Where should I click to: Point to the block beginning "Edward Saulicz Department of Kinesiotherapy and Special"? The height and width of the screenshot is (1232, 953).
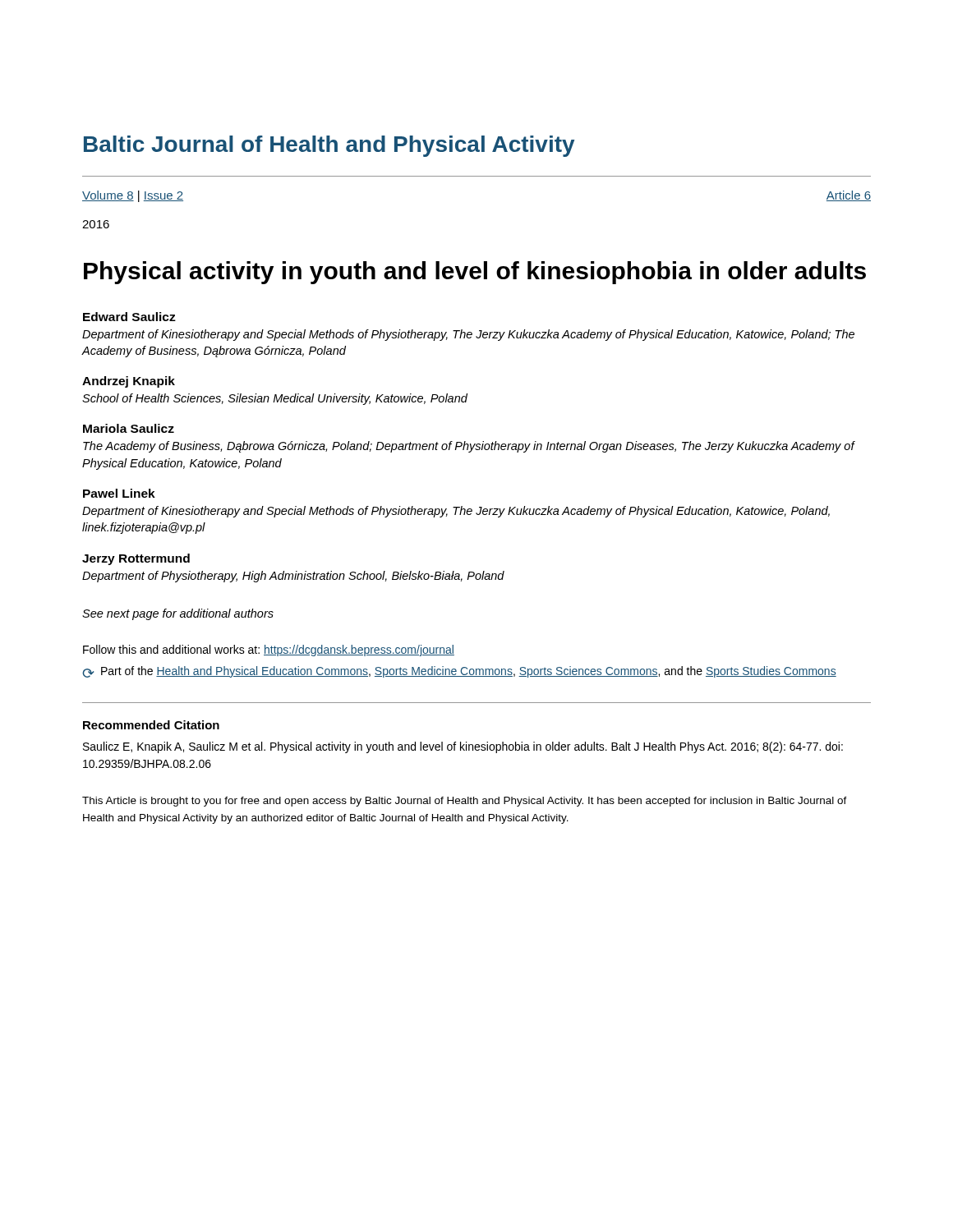tap(476, 334)
